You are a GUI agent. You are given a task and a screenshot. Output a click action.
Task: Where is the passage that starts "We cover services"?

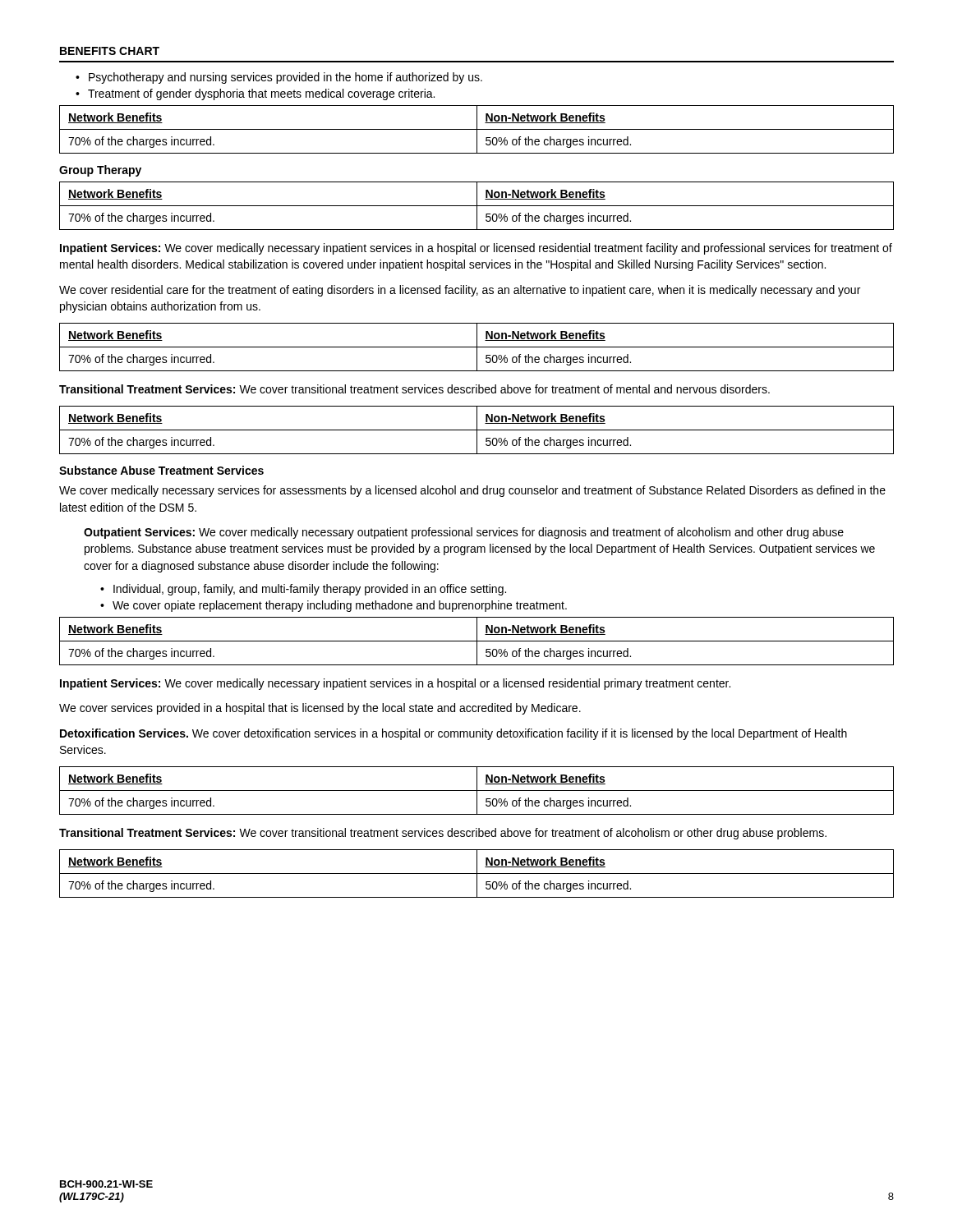click(320, 708)
